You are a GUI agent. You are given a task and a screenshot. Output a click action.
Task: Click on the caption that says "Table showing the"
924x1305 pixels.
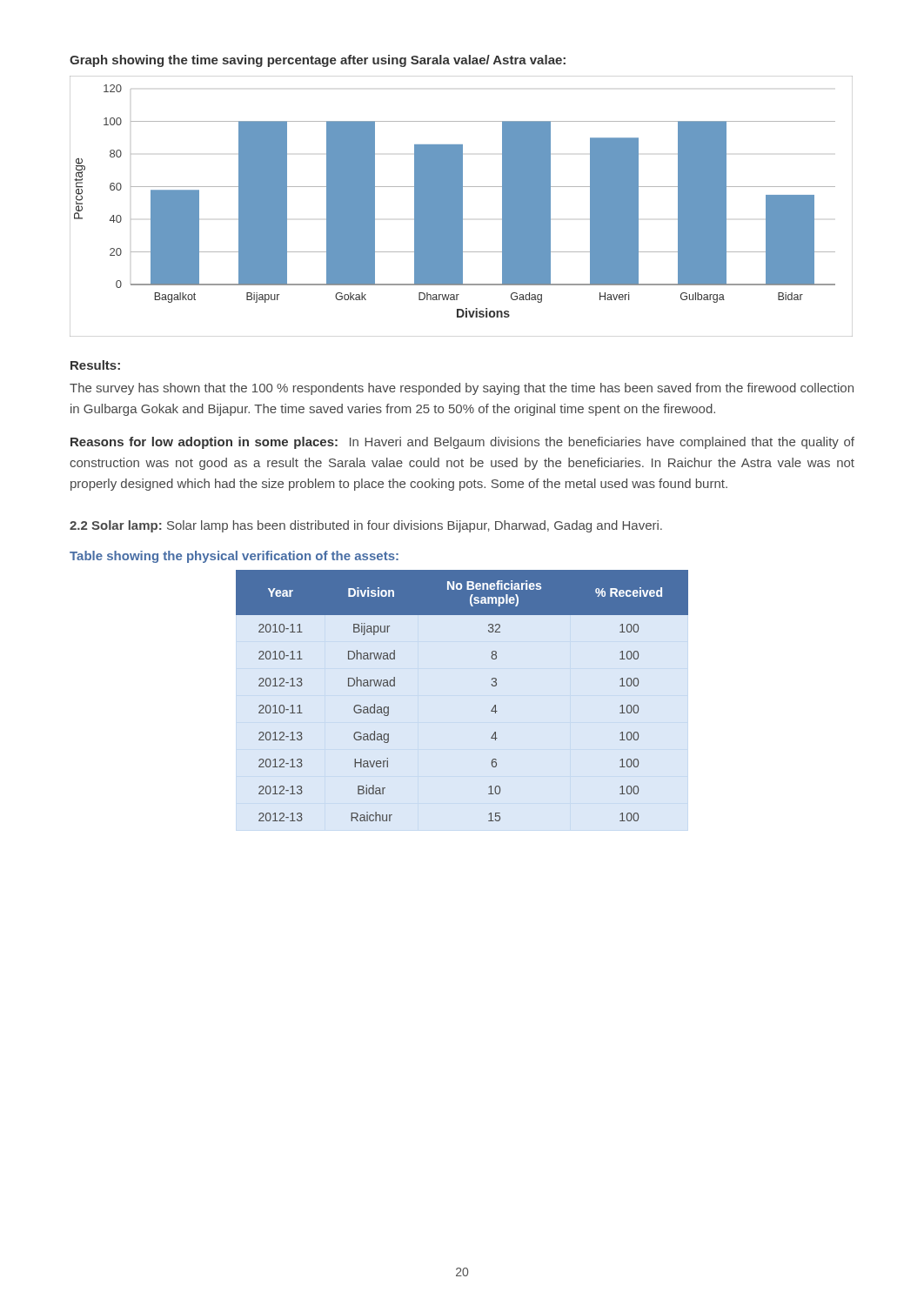click(234, 555)
